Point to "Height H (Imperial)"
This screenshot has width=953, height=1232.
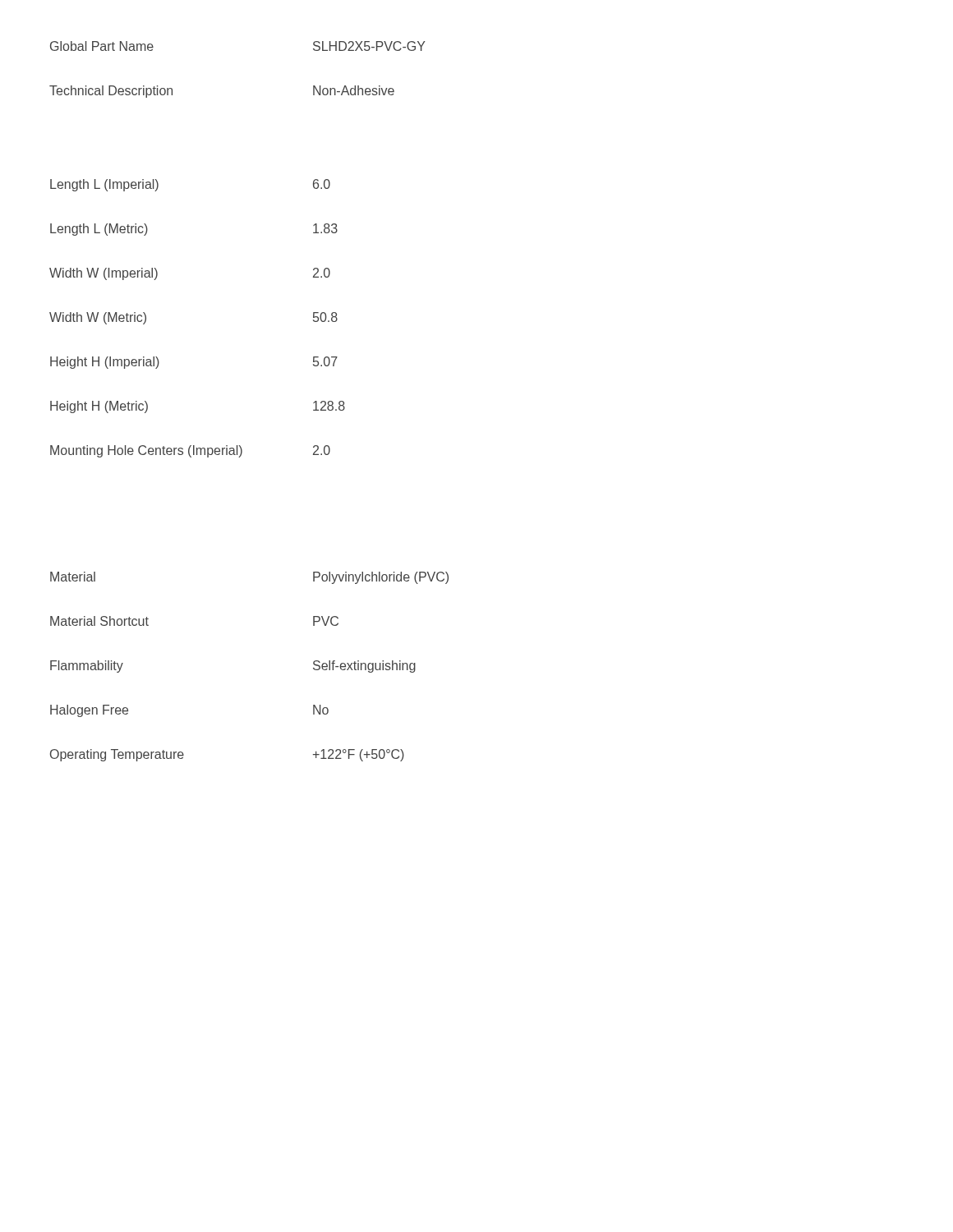104,362
